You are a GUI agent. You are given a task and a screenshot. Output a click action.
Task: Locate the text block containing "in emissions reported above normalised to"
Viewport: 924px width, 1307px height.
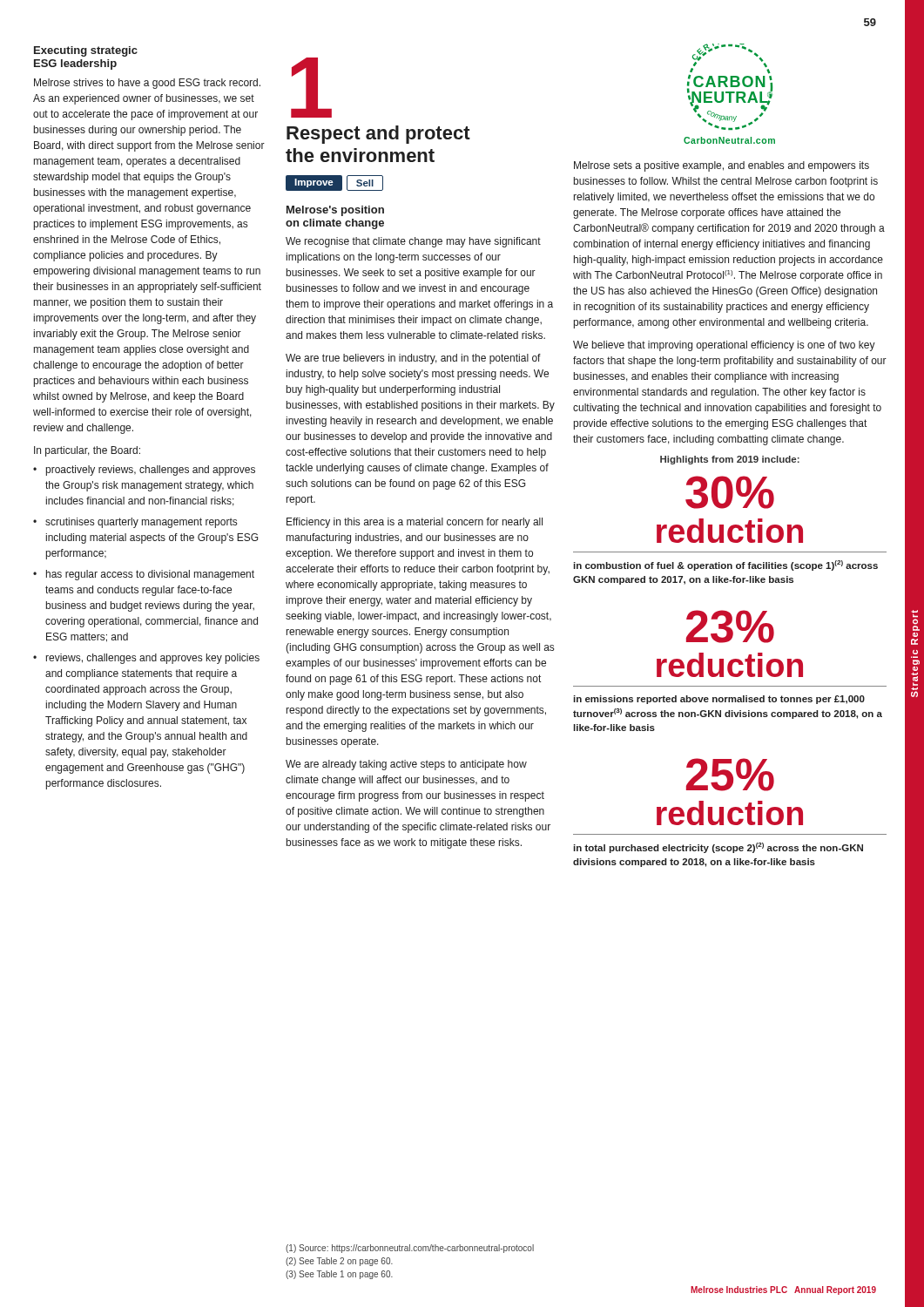click(728, 713)
